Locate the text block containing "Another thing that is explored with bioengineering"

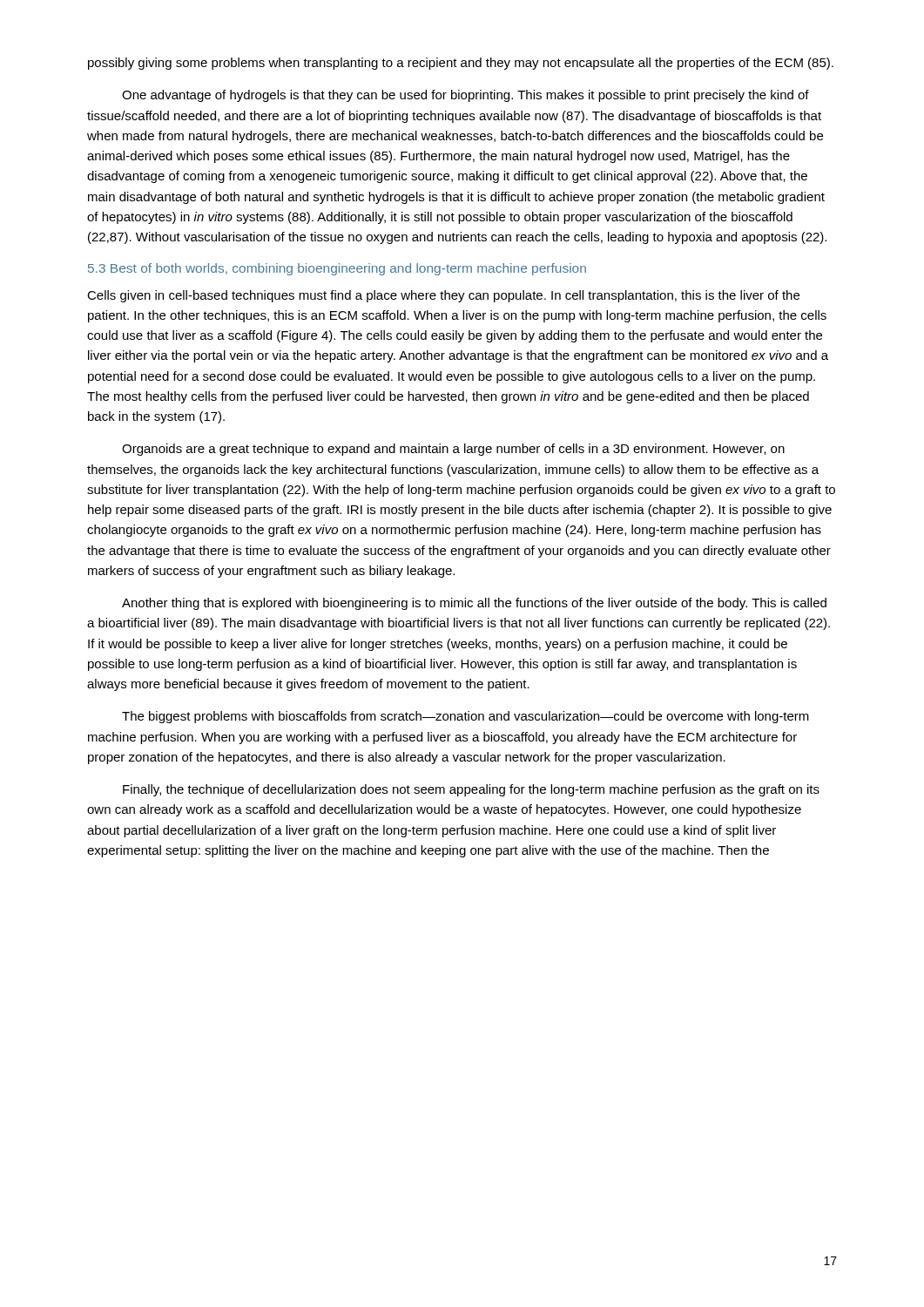459,643
